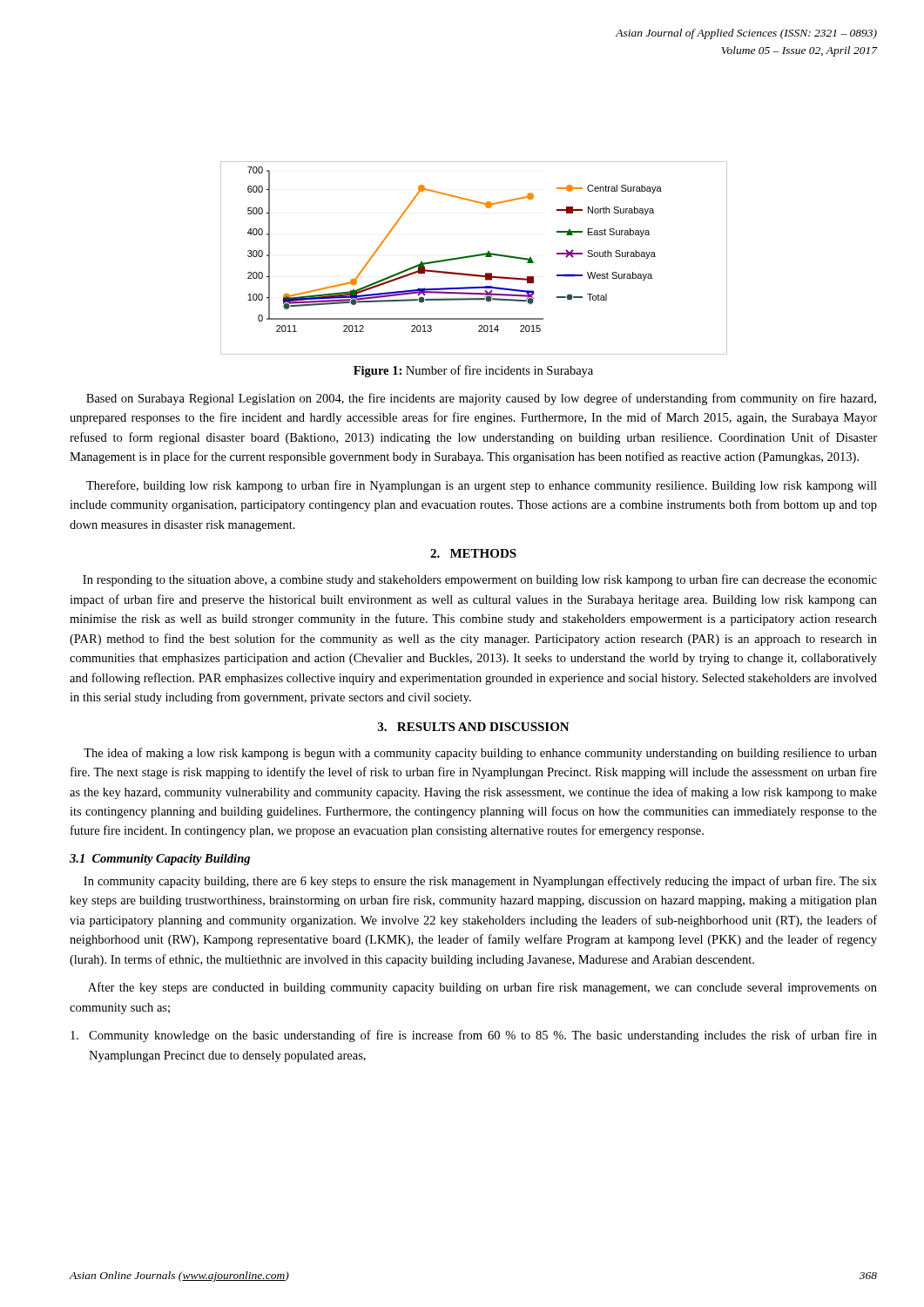Click on the region starting "In responding to the situation above, a"
The width and height of the screenshot is (924, 1307).
[473, 638]
